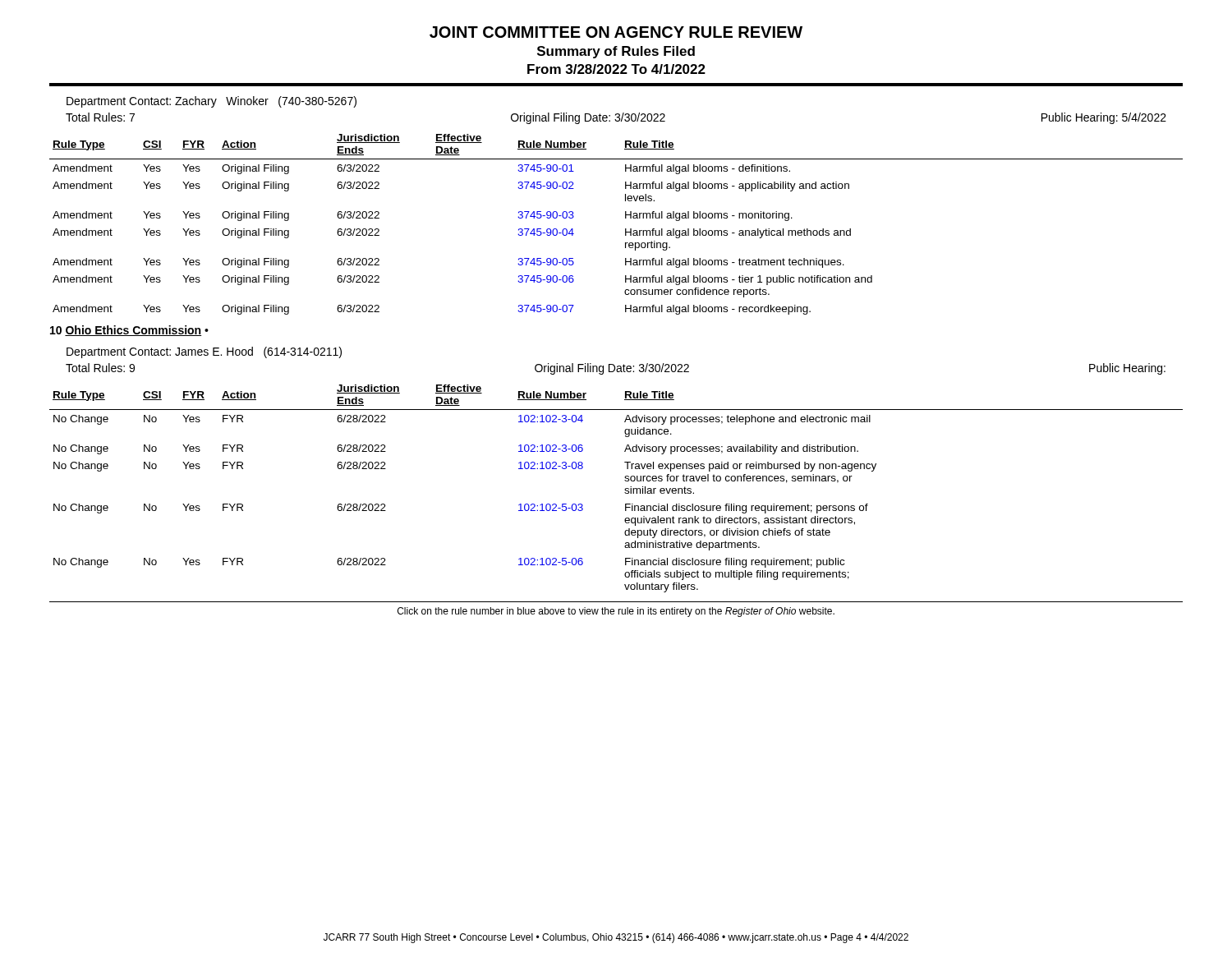
Task: Point to "Department Contact: James E. Hood (614-314-0211)"
Action: click(x=204, y=352)
